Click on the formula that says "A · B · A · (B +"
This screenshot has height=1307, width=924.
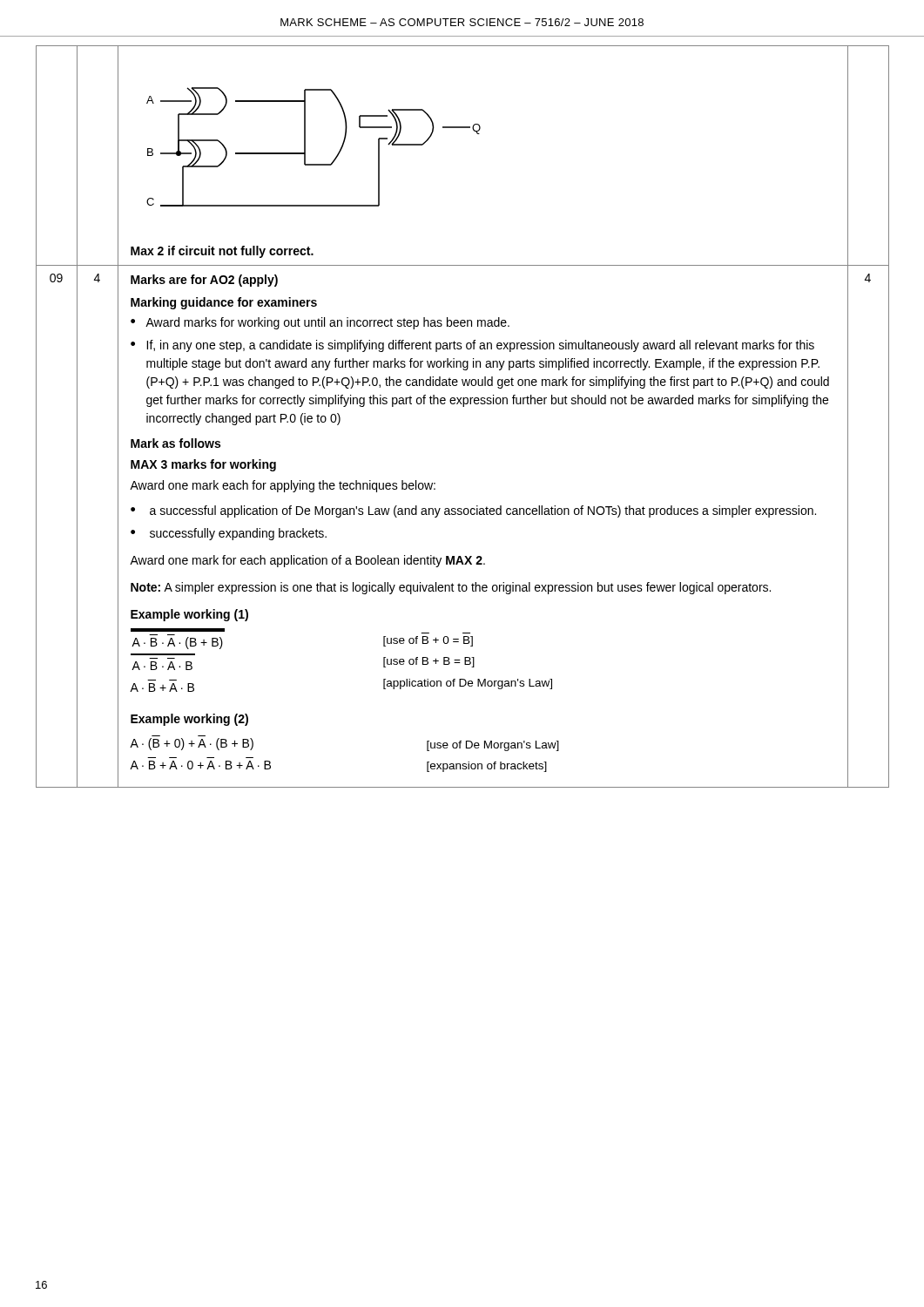click(177, 643)
